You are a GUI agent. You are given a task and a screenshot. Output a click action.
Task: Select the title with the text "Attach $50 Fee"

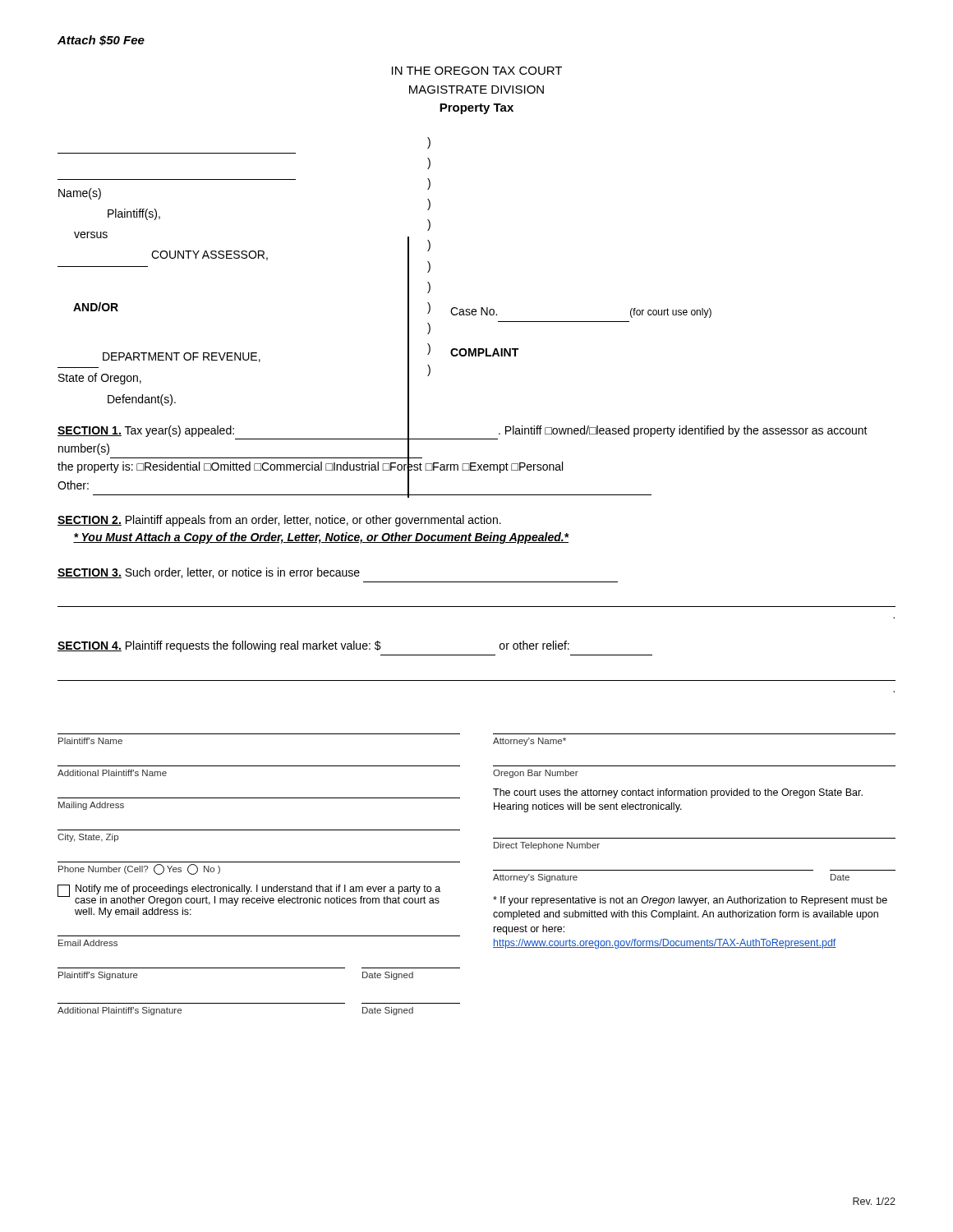[x=101, y=40]
